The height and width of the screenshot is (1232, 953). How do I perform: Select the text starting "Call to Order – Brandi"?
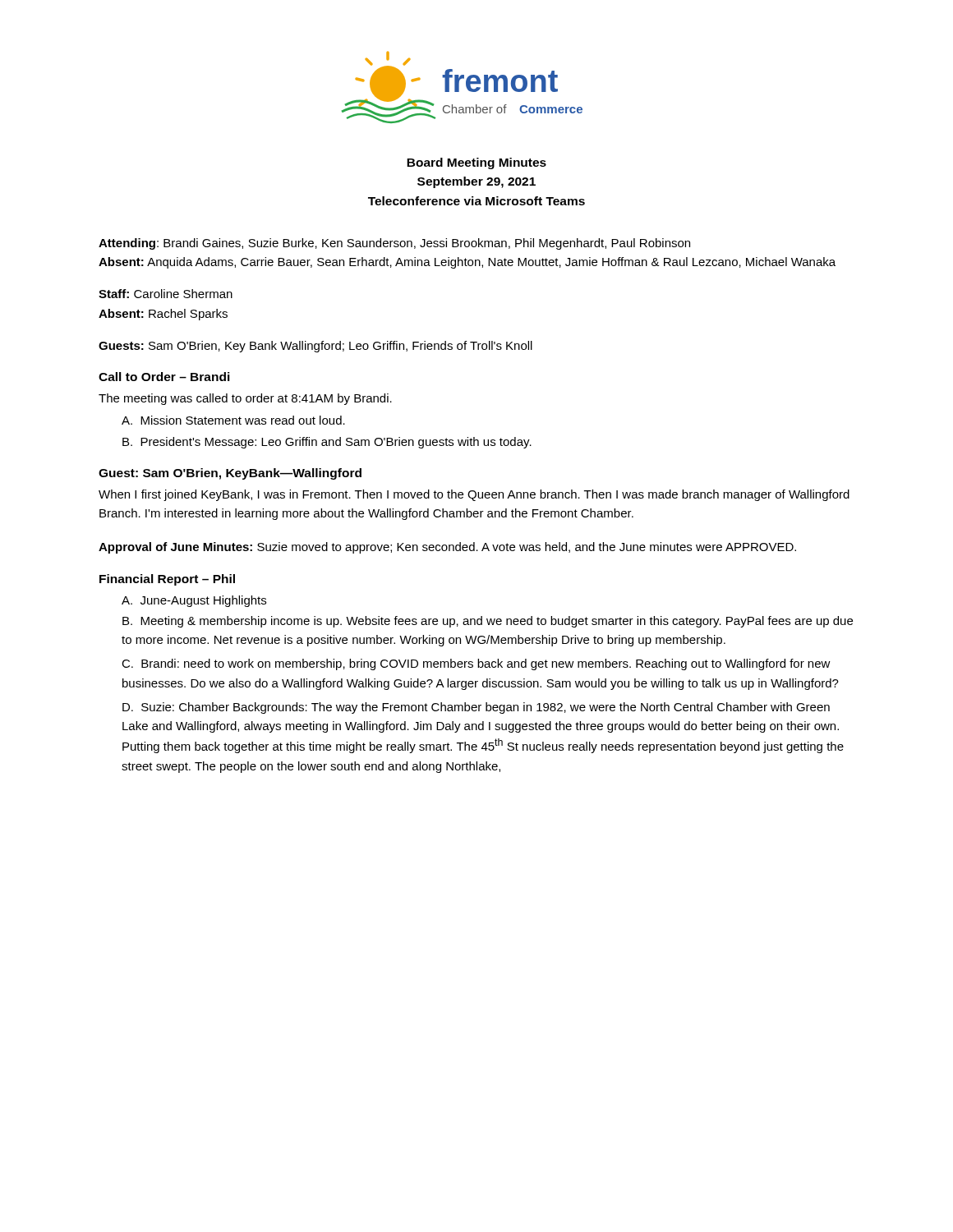pos(164,377)
